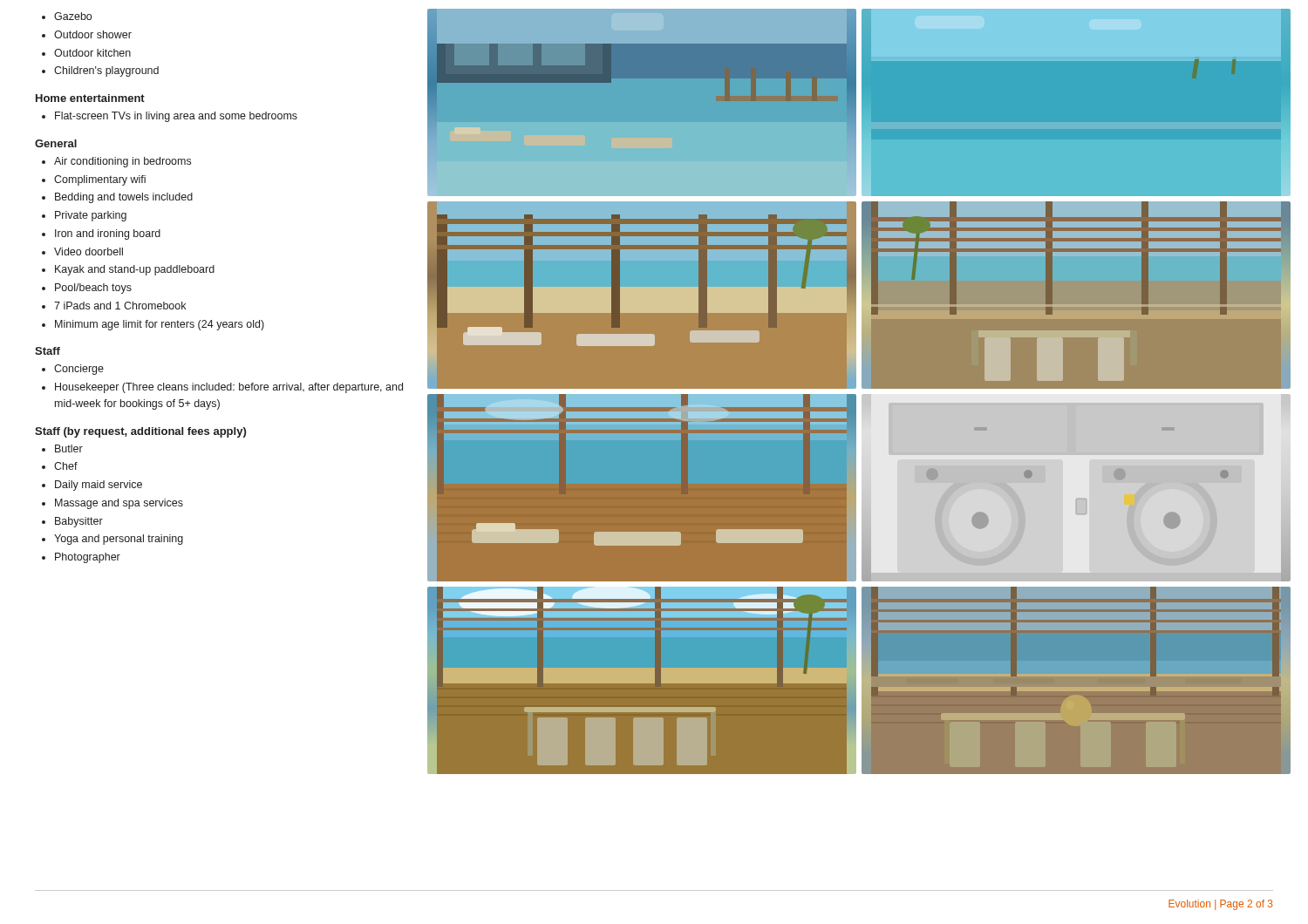Select the text block starting "Flat-screen TVs in living area"

tap(222, 116)
